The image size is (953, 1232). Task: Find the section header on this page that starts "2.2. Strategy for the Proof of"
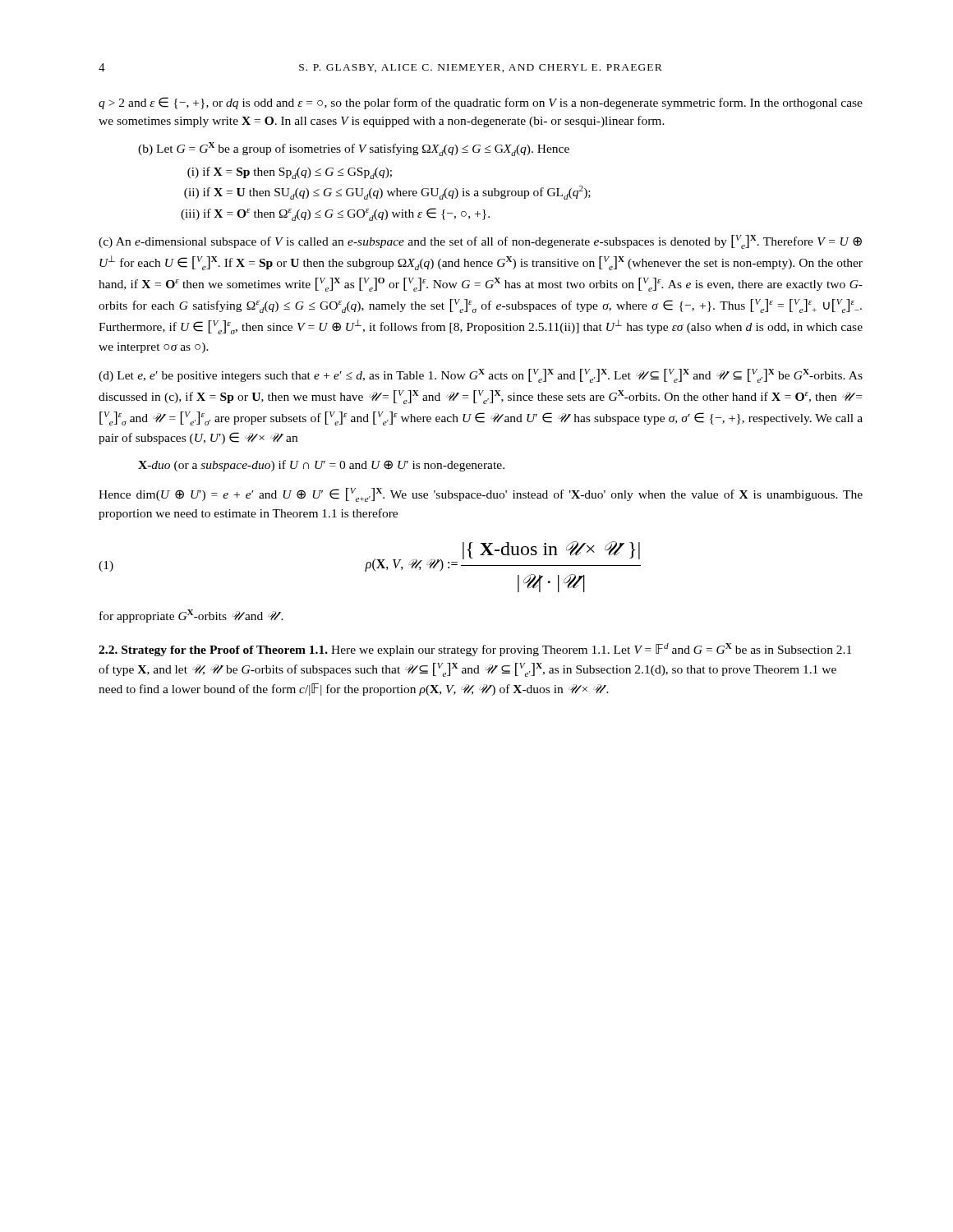(475, 668)
